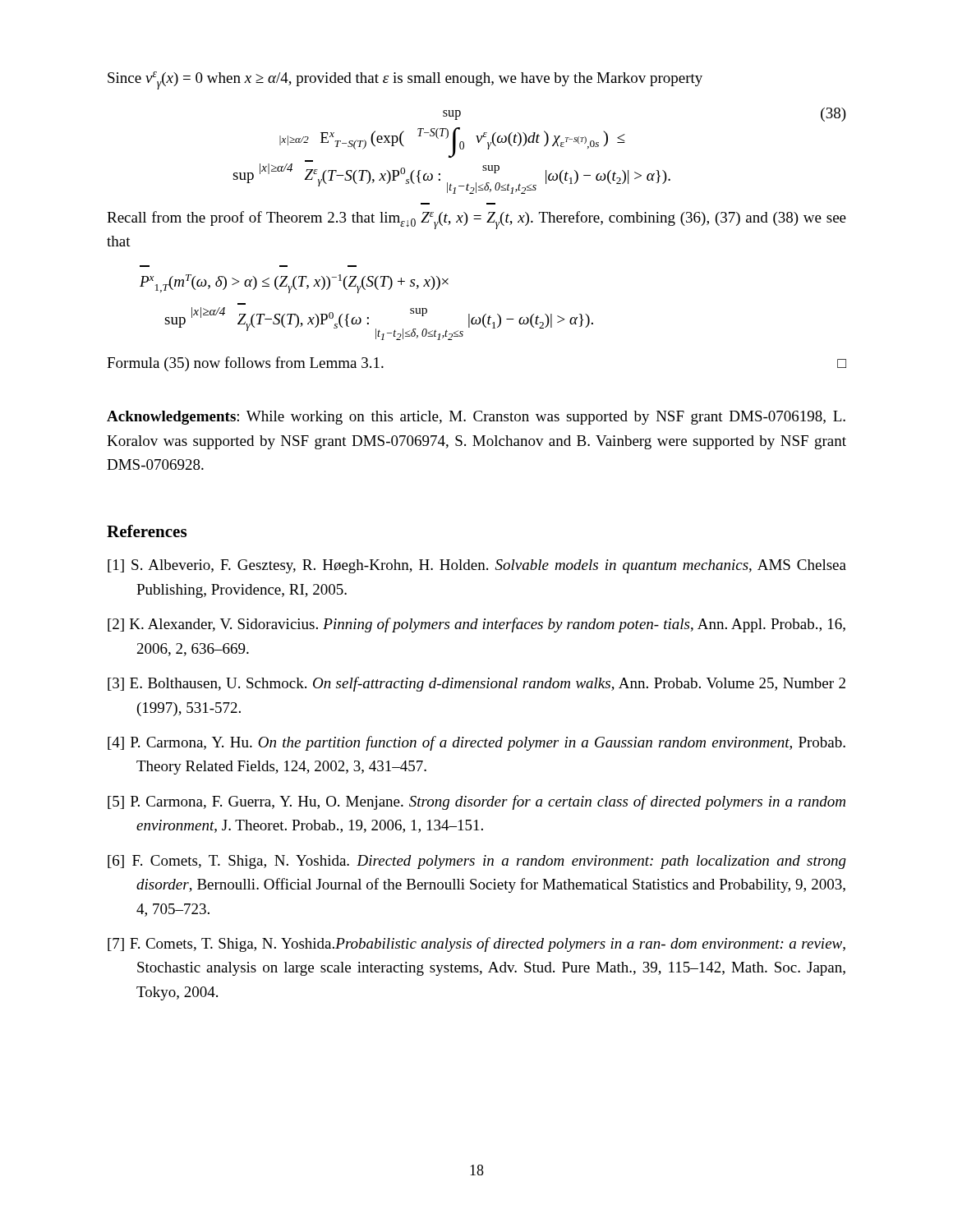This screenshot has width=953, height=1232.
Task: Locate the section header
Action: click(147, 531)
